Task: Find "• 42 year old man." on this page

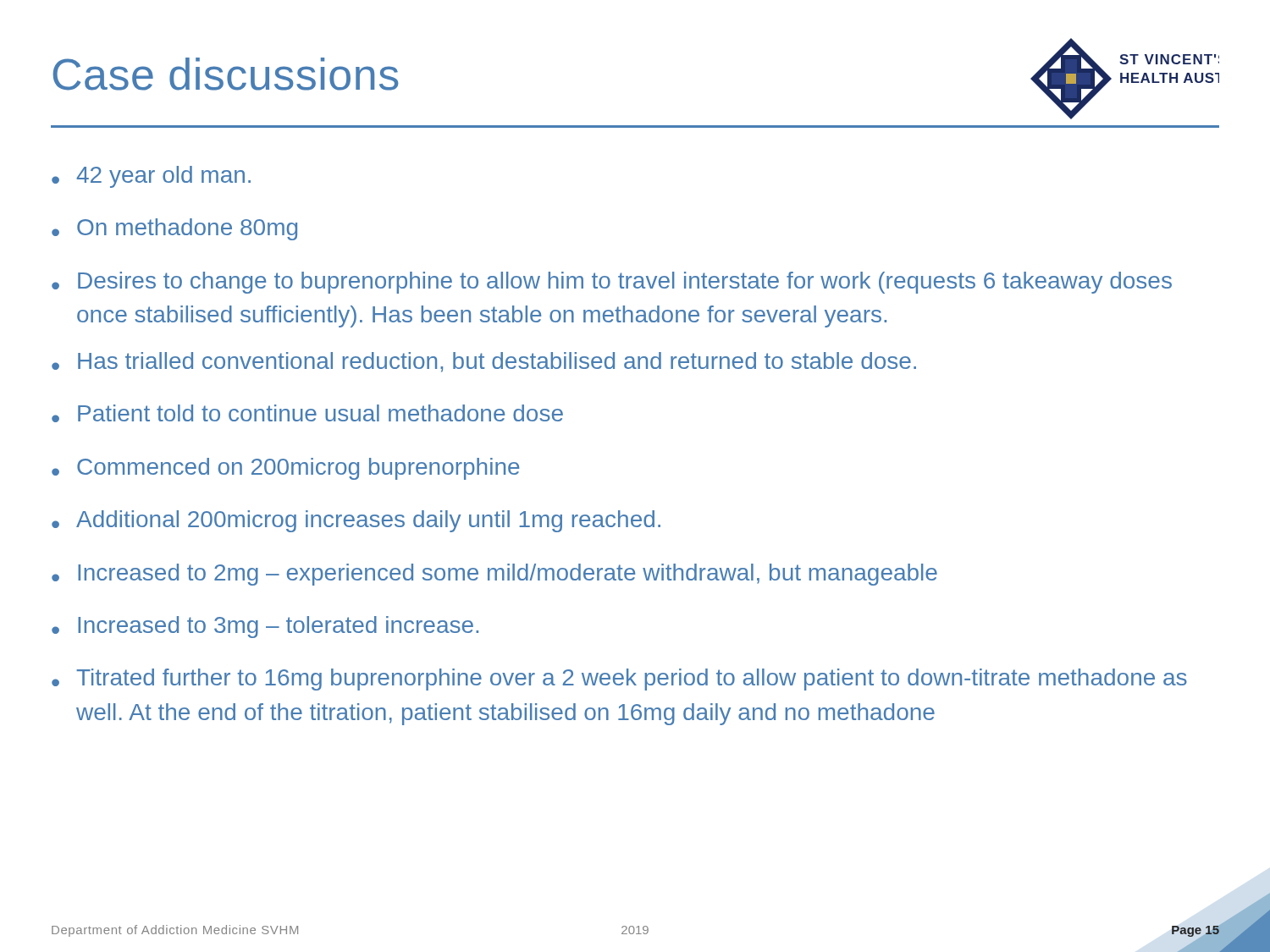Action: (x=151, y=177)
